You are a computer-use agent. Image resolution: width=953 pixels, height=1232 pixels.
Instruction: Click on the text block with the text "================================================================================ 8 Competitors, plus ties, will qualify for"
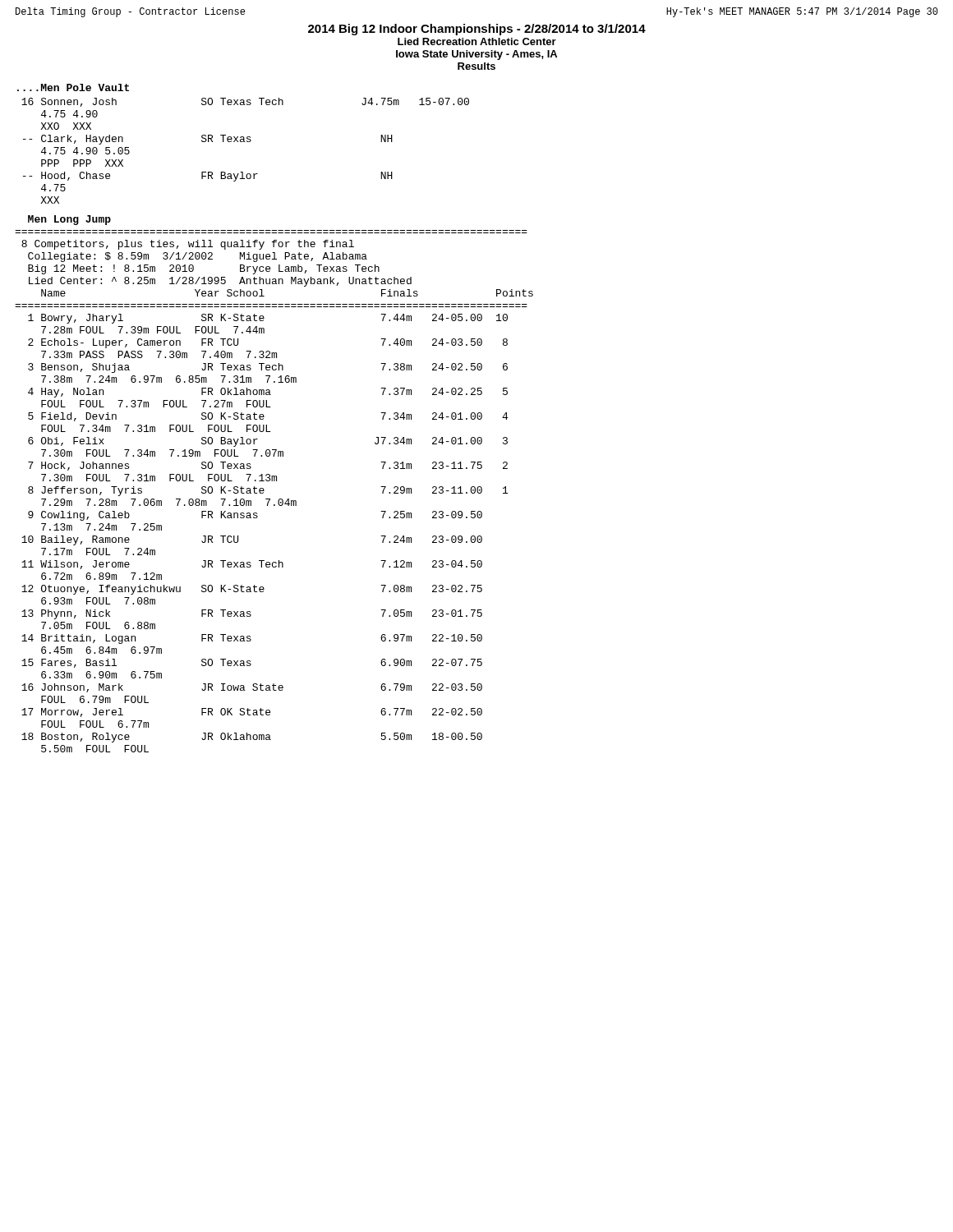click(x=188, y=245)
